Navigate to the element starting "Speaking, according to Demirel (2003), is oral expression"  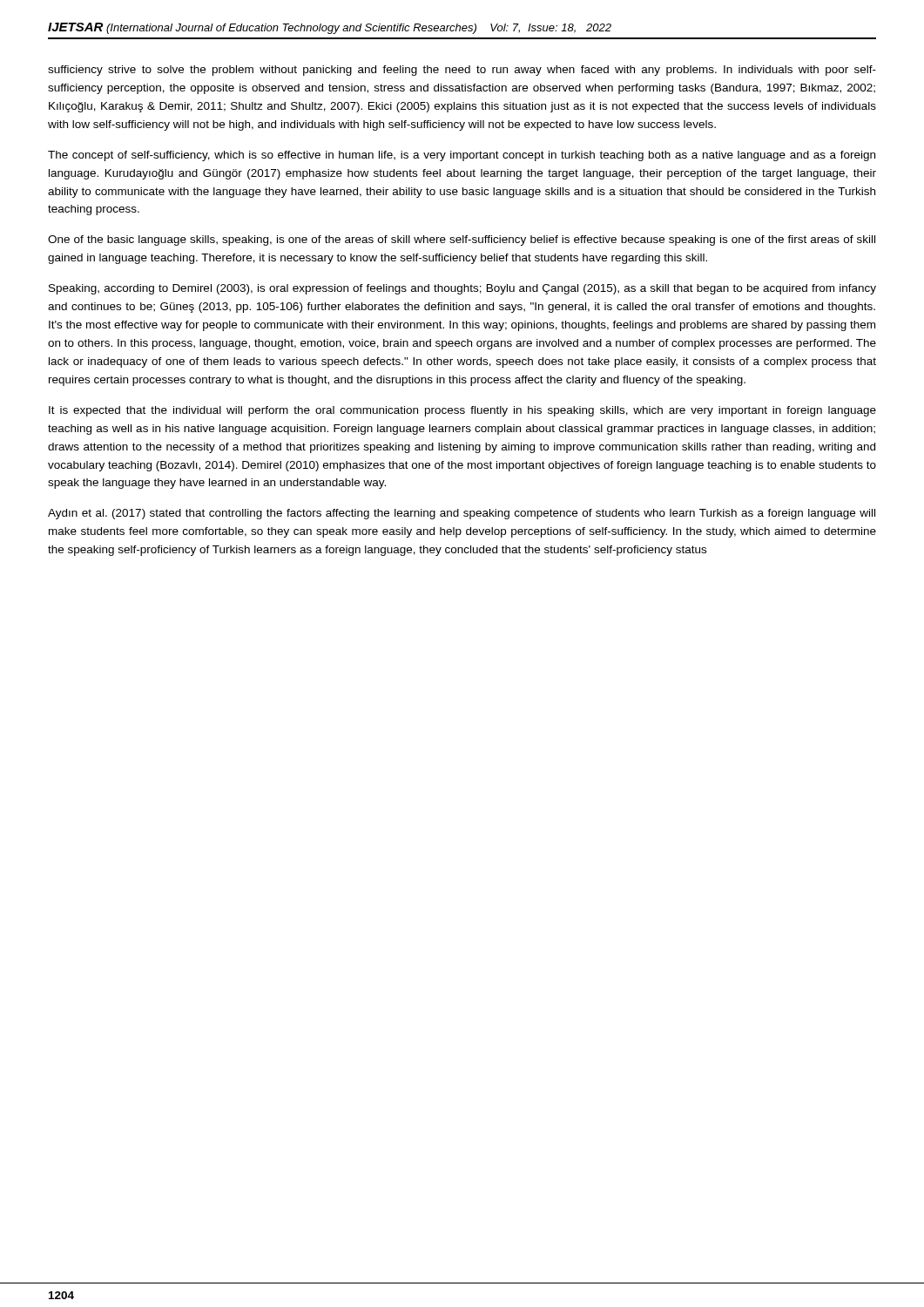pyautogui.click(x=462, y=334)
